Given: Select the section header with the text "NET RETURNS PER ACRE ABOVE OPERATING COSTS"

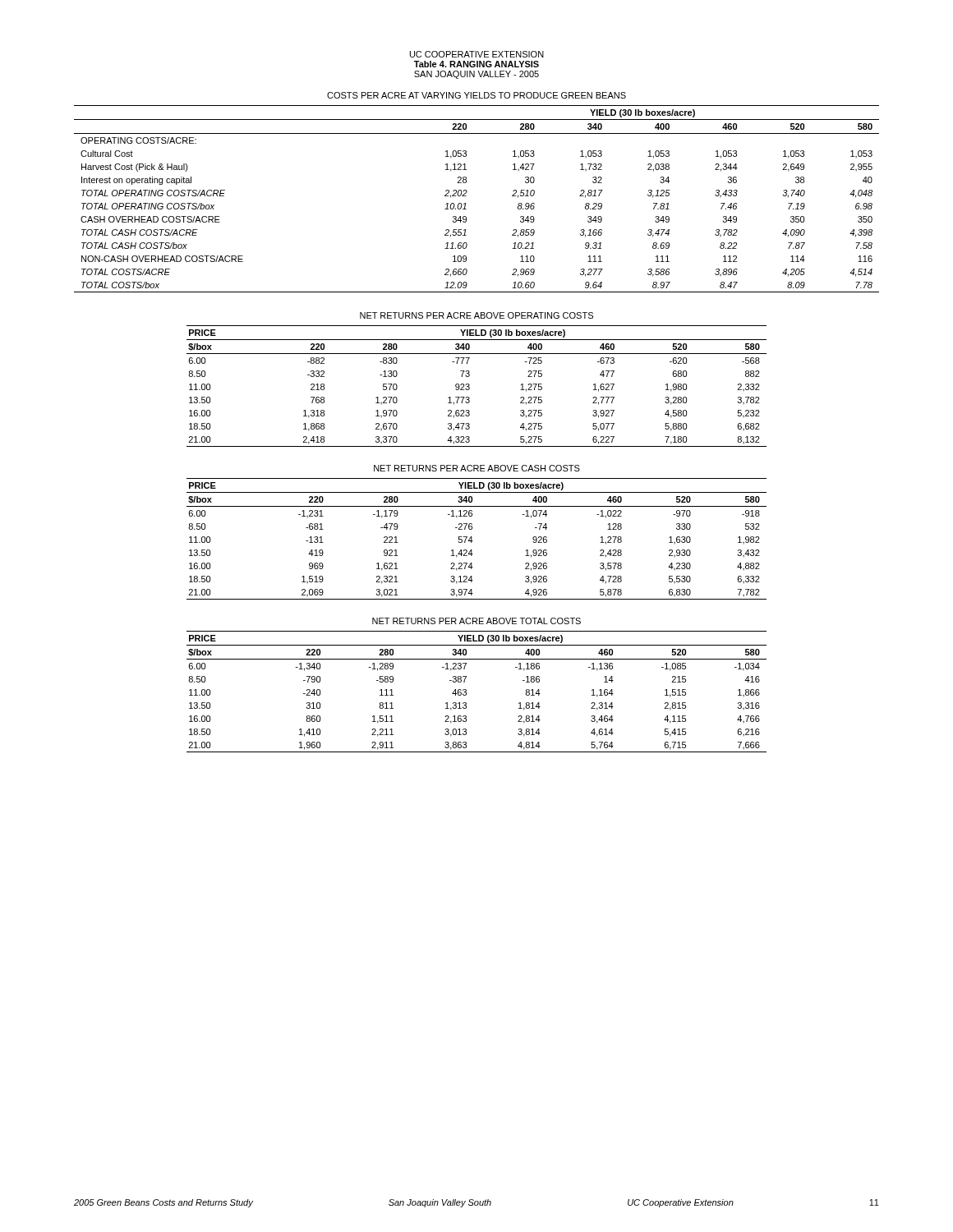Looking at the screenshot, I should click(x=476, y=315).
